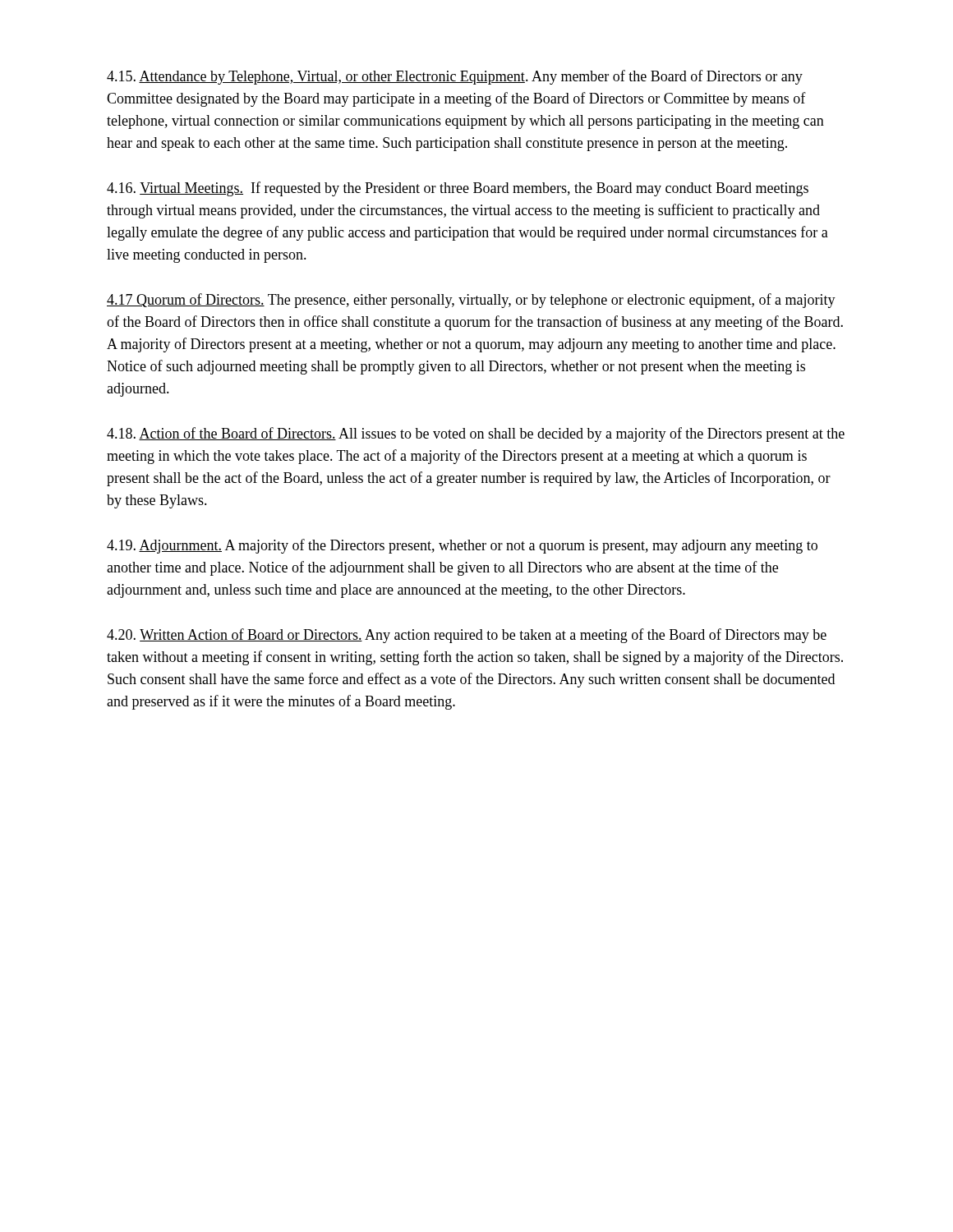Locate the block of text that opens with "19. Adjournment. A majority of the Directors present,"
Screen dimensions: 1232x953
pyautogui.click(x=462, y=568)
